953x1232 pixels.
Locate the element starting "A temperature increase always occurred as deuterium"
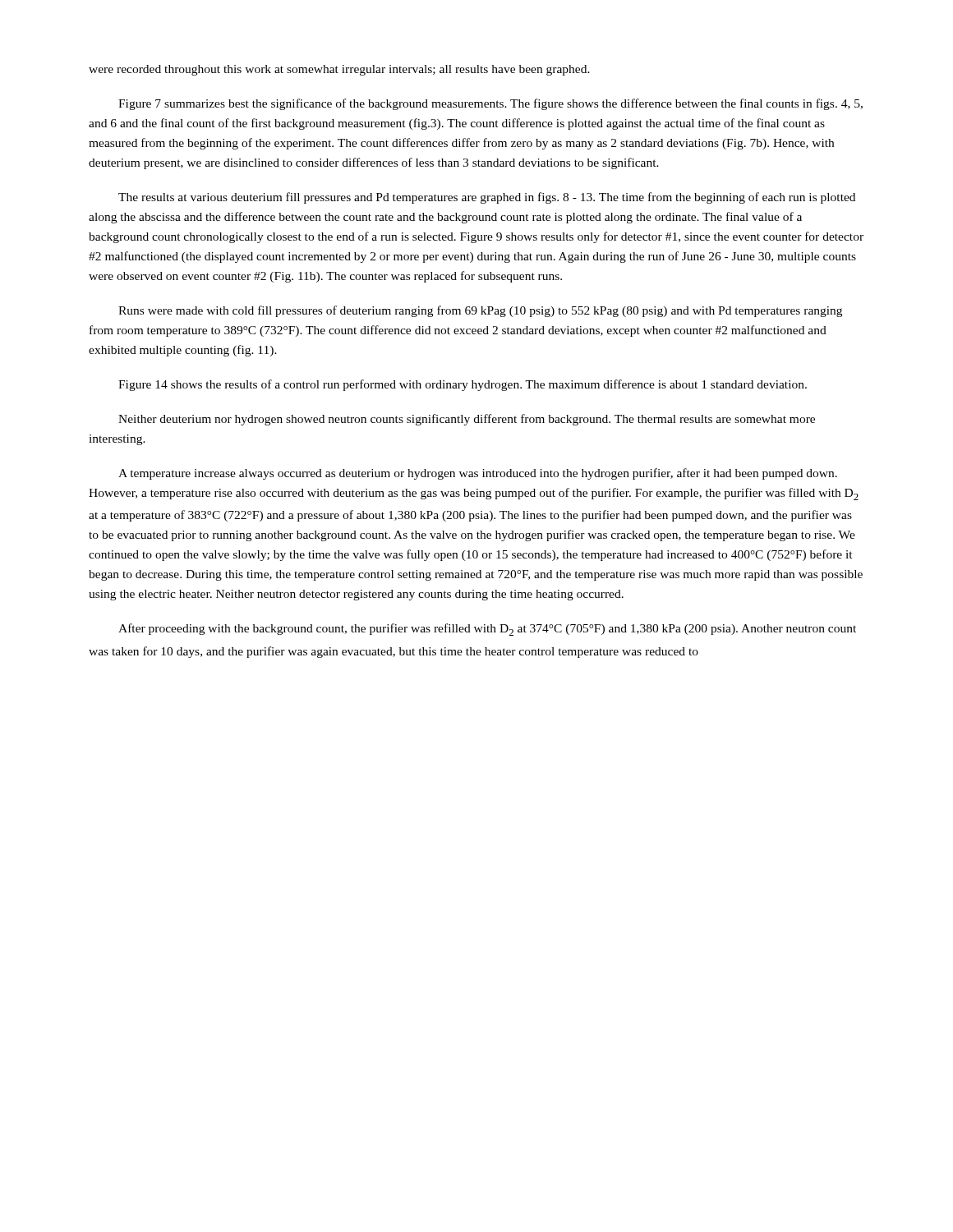476,534
